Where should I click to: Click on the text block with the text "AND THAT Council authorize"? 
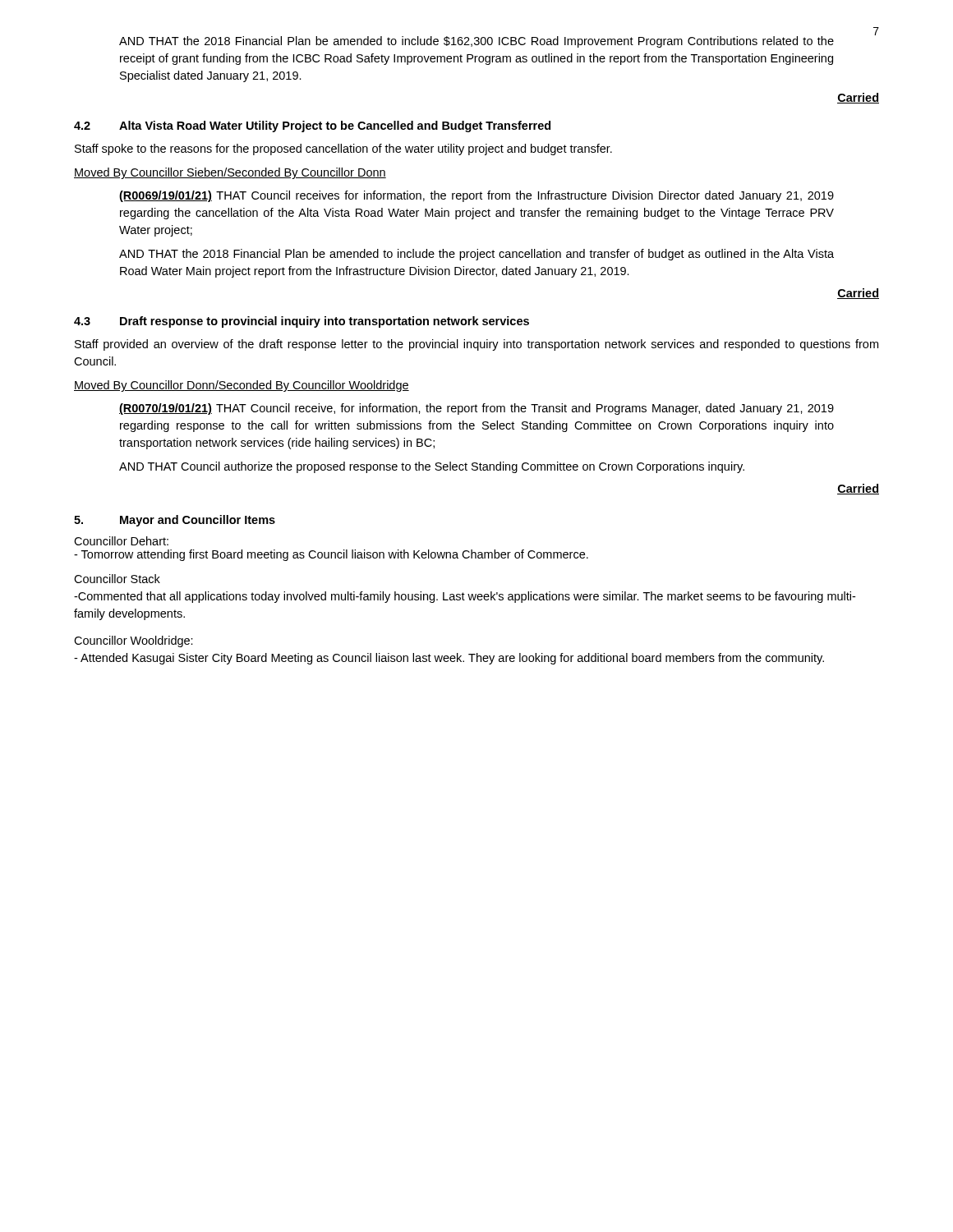[x=432, y=467]
